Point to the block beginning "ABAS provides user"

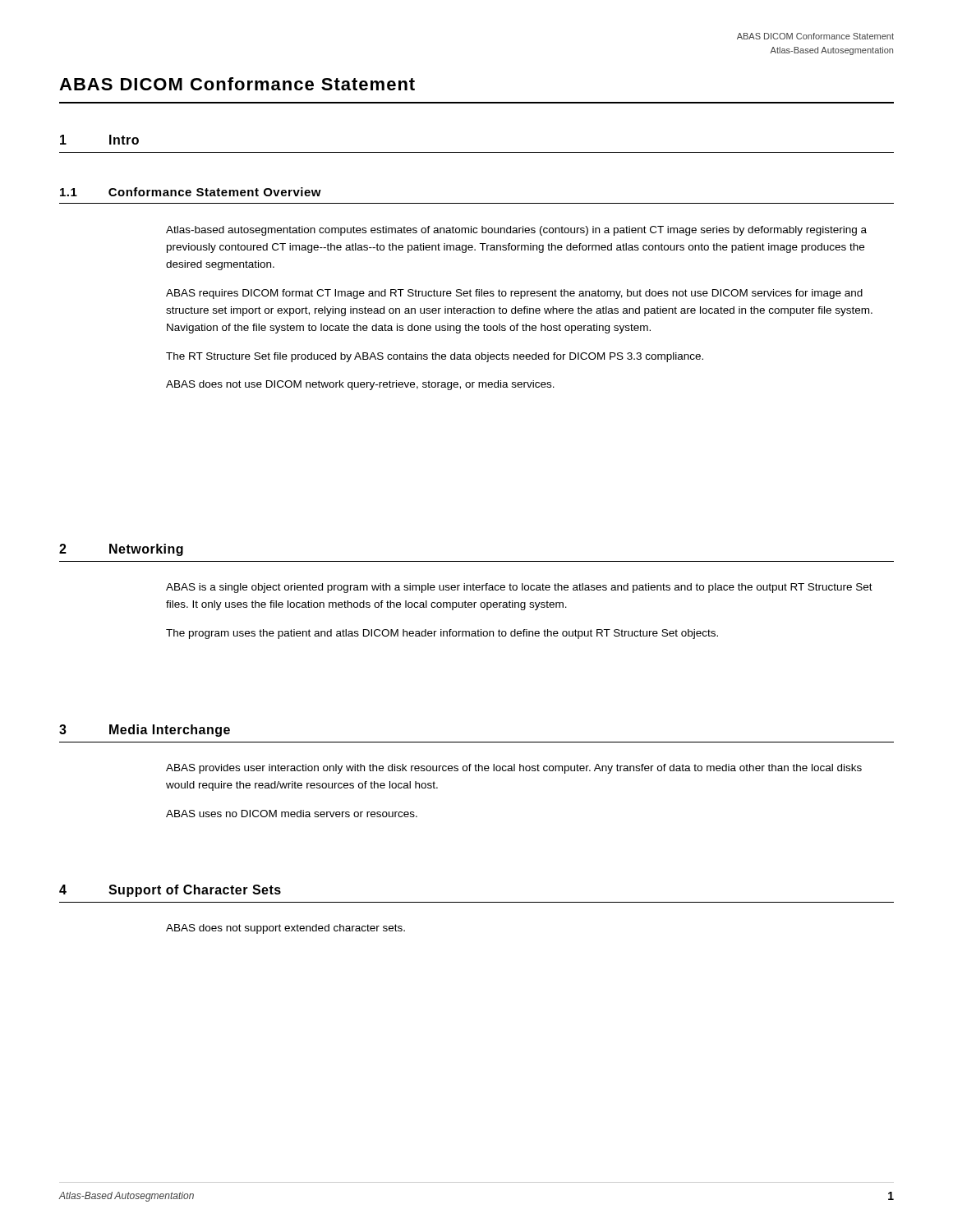coord(514,769)
